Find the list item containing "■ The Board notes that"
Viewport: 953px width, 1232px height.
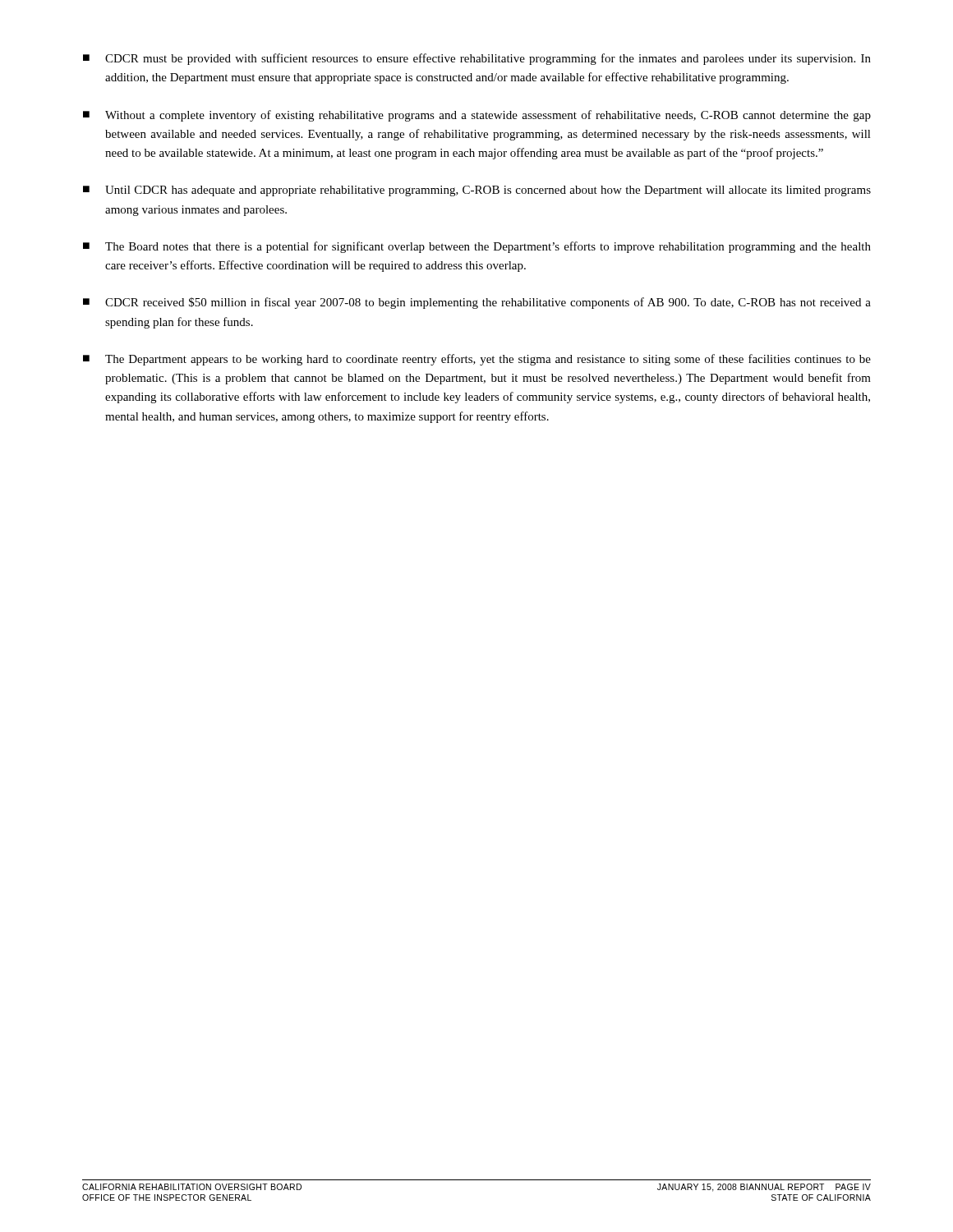(x=476, y=256)
